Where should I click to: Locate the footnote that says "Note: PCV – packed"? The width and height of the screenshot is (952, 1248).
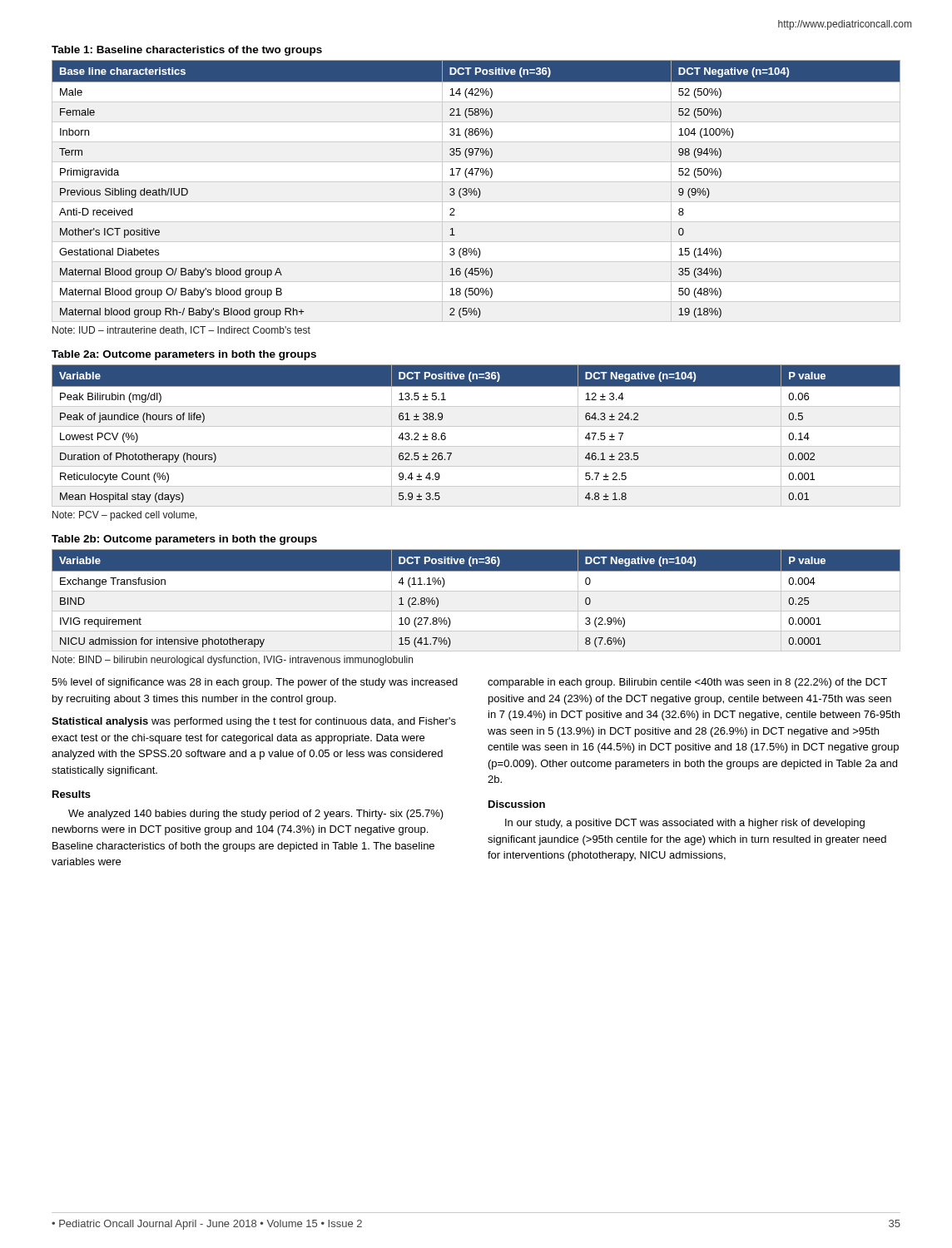point(125,515)
